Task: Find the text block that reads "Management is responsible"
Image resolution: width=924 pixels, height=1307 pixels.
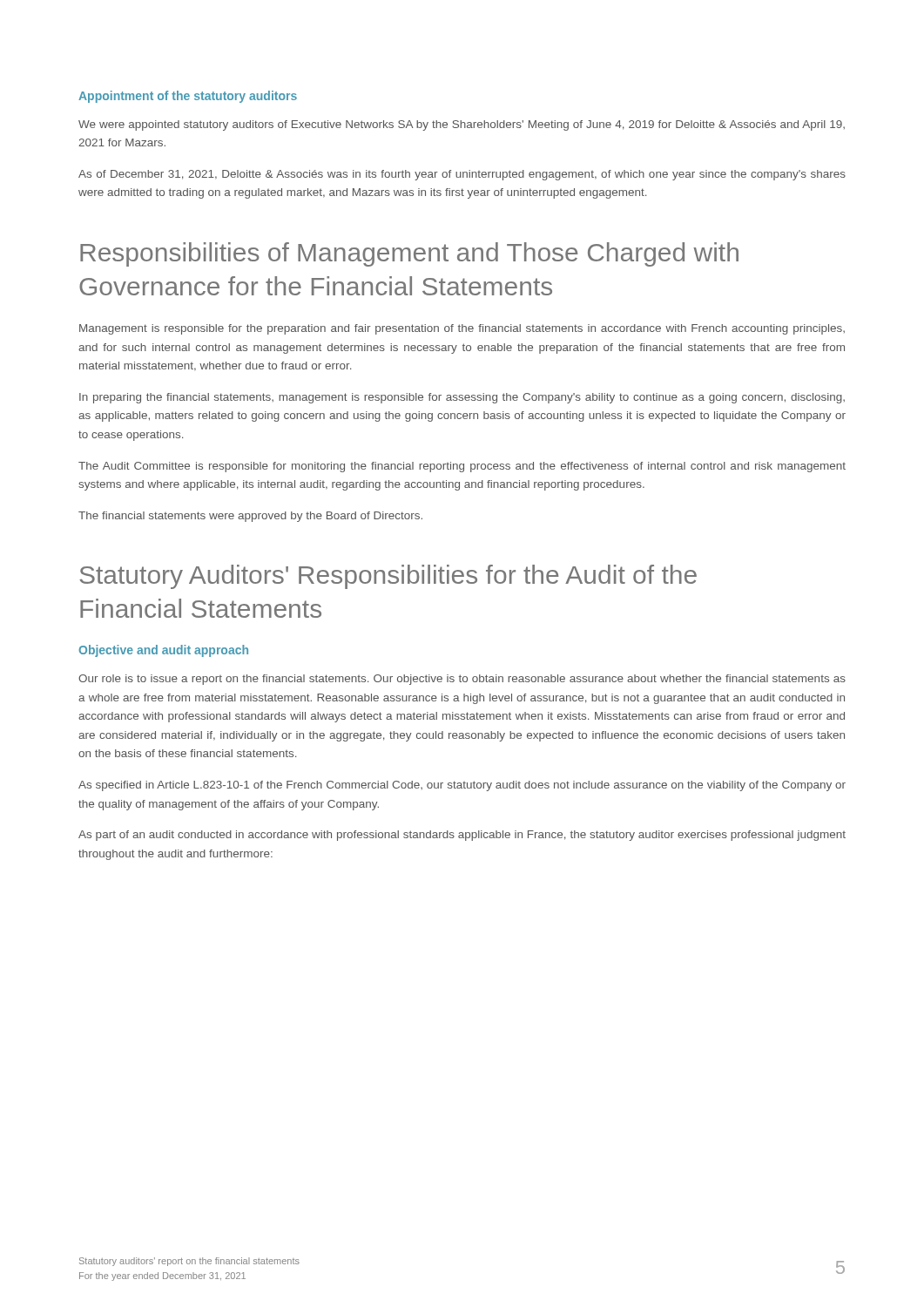Action: [x=462, y=347]
